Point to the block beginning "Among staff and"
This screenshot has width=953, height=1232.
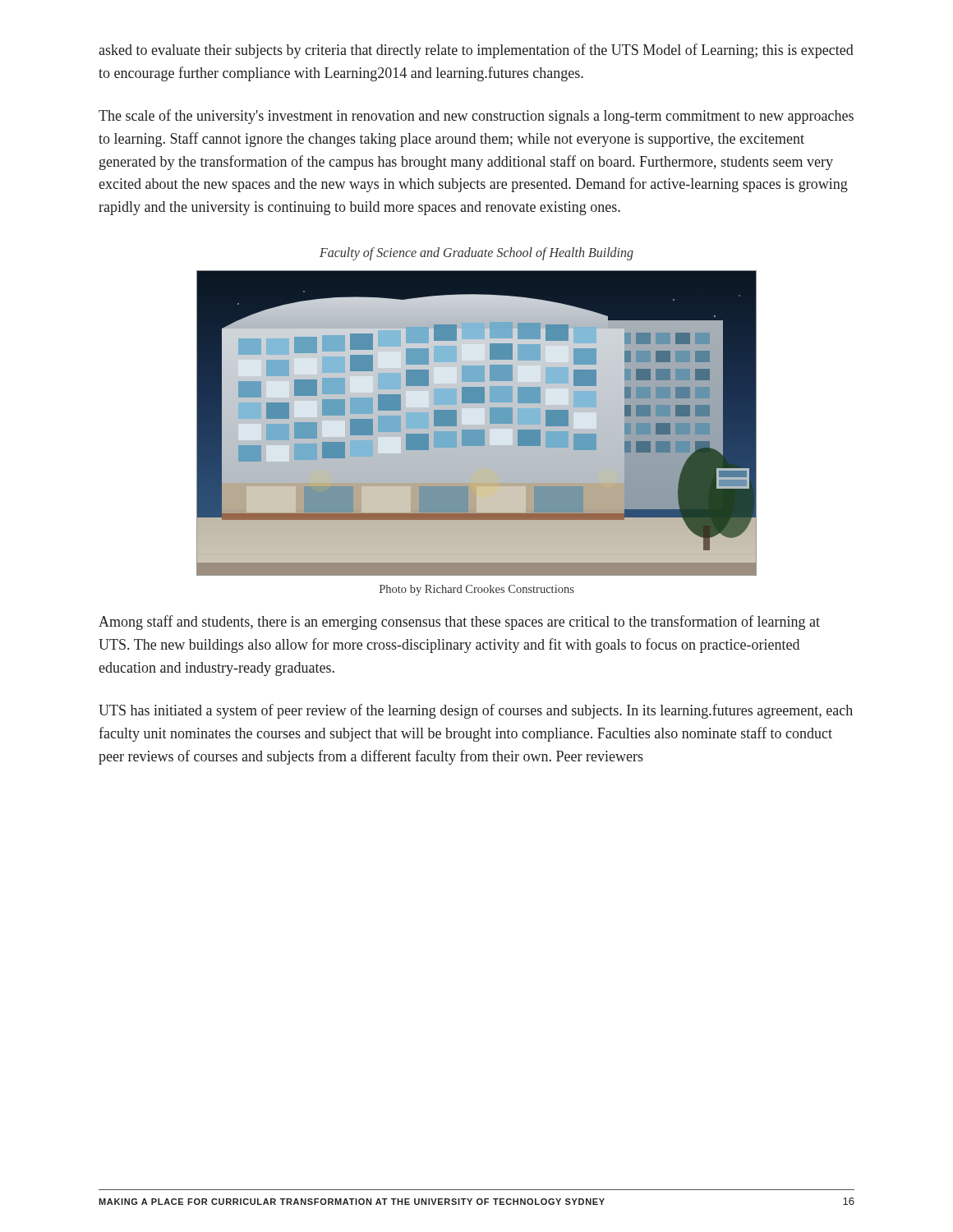click(459, 645)
